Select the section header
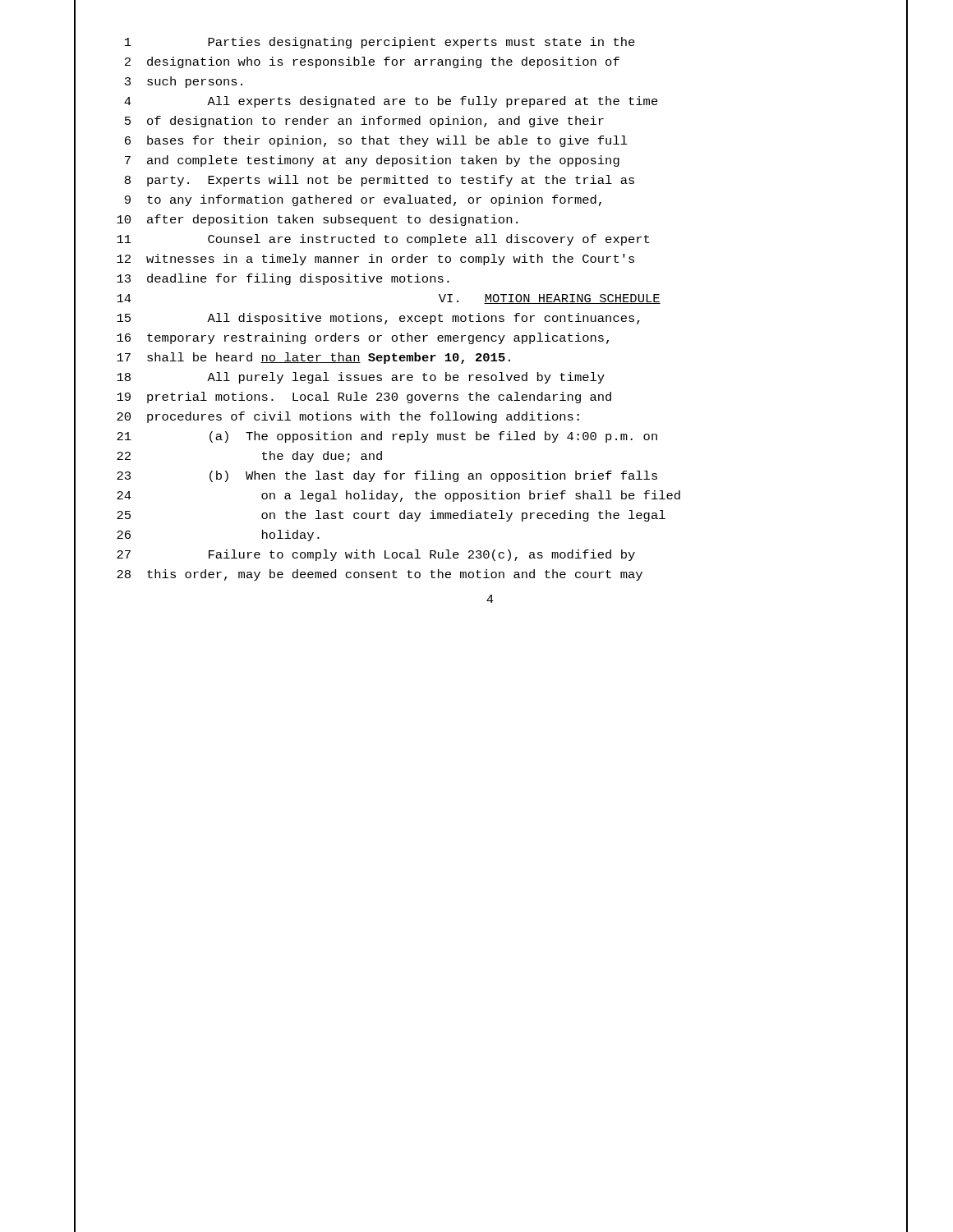The image size is (953, 1232). [x=490, y=299]
